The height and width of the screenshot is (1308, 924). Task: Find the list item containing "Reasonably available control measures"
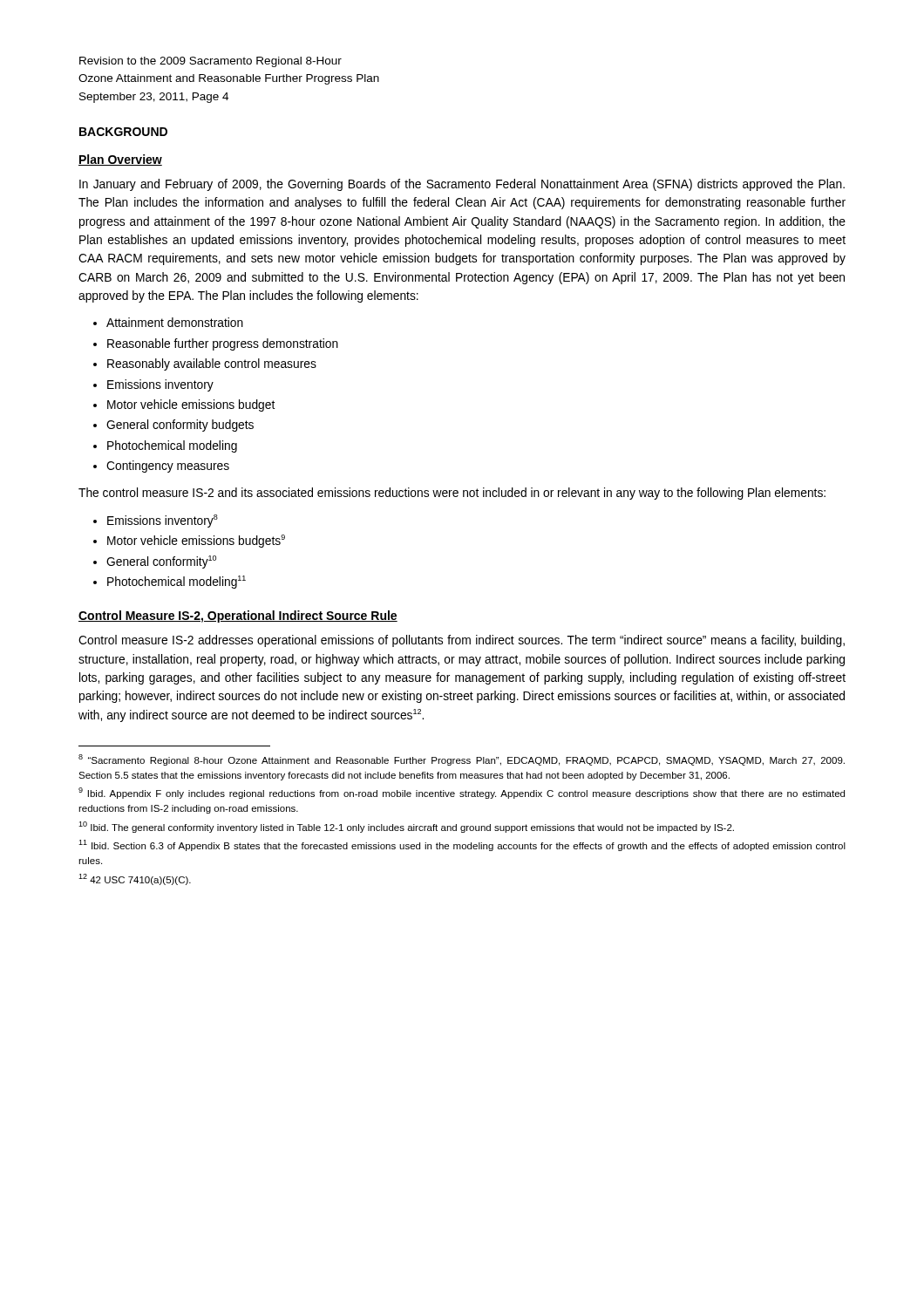[x=211, y=364]
